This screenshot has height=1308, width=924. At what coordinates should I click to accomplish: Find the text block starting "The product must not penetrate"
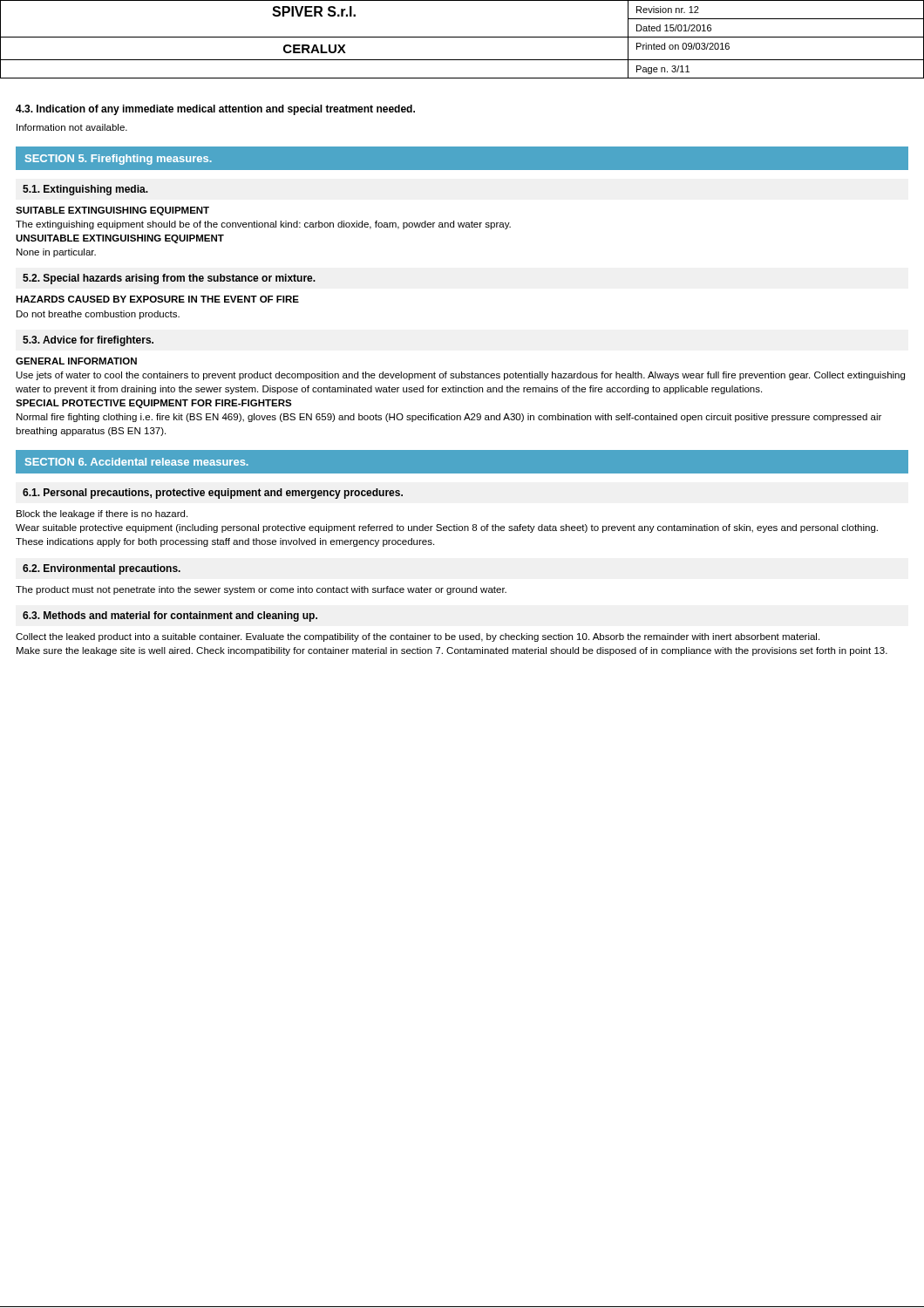click(261, 589)
